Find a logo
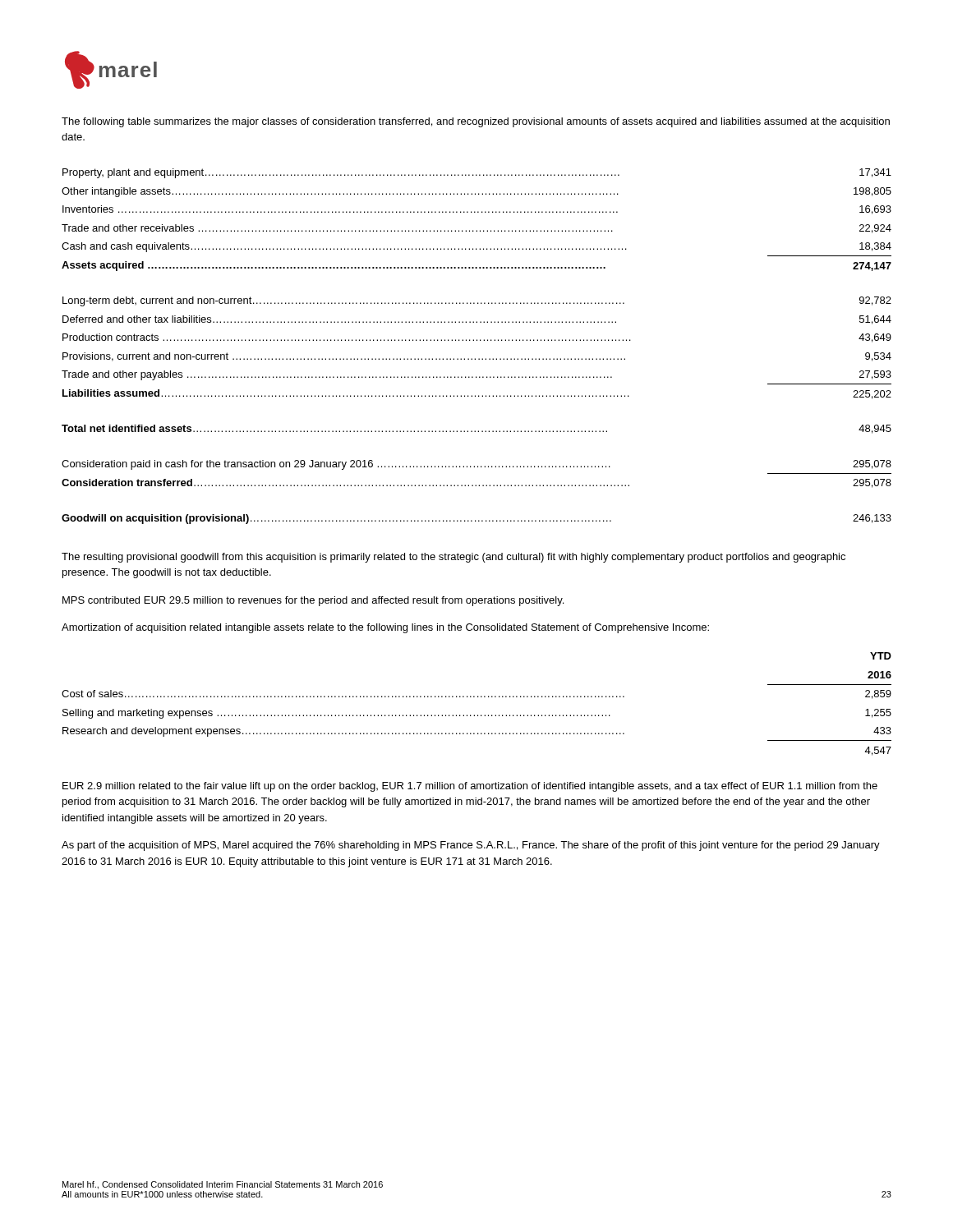This screenshot has height=1232, width=953. tap(476, 70)
